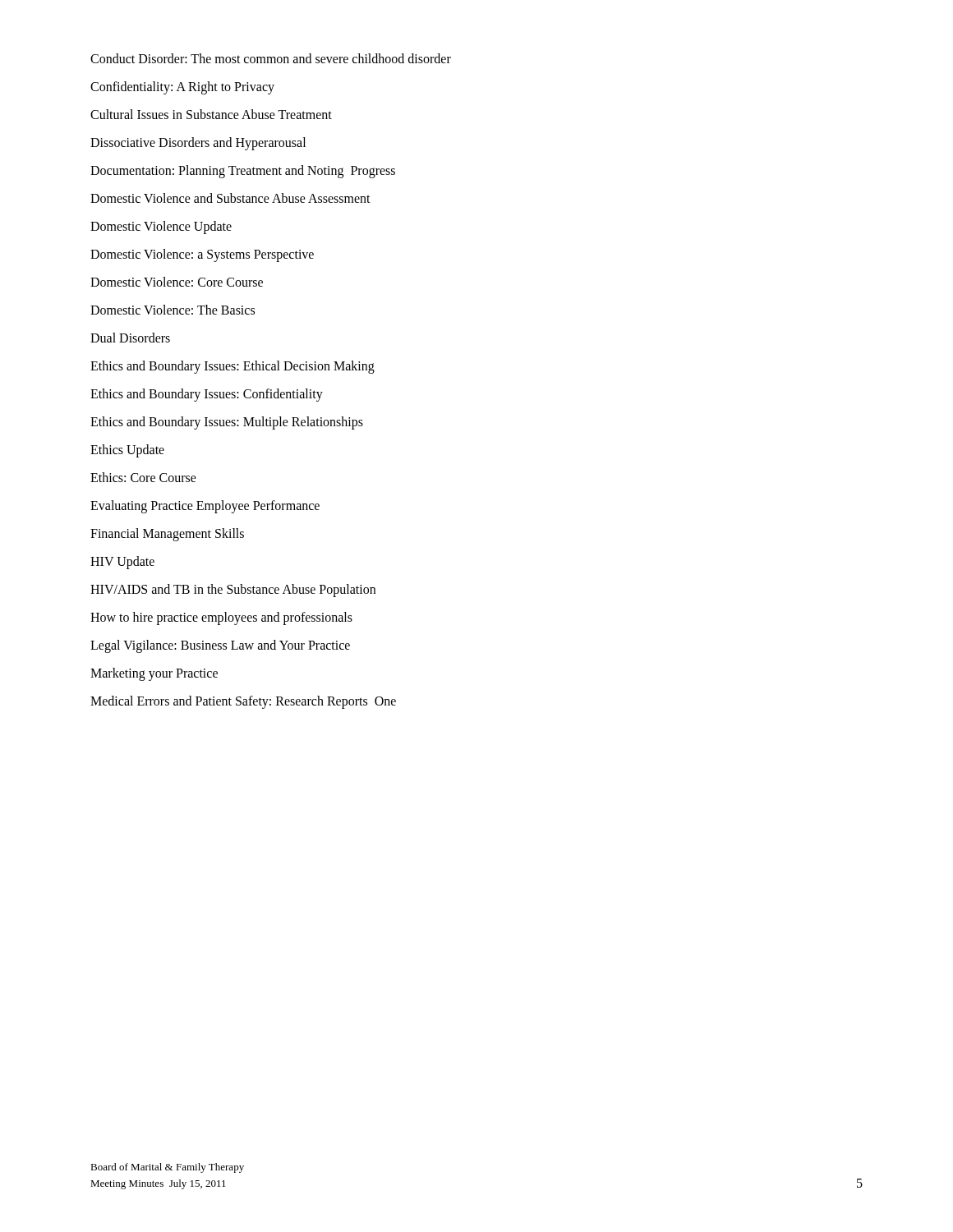Viewport: 953px width, 1232px height.
Task: Where does it say "Dual Disorders"?
Action: [130, 338]
